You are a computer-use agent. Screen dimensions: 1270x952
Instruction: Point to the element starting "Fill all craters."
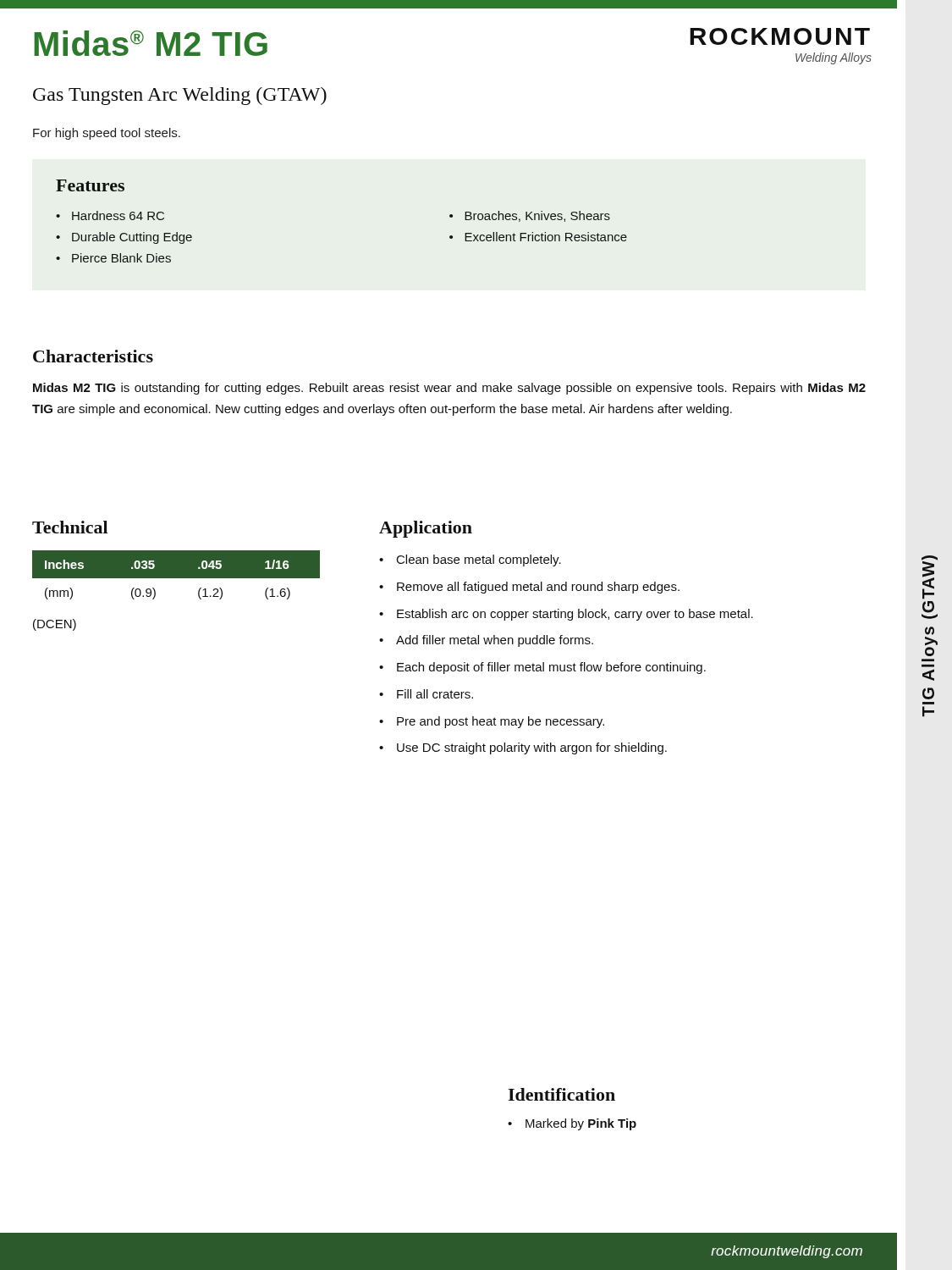435,694
